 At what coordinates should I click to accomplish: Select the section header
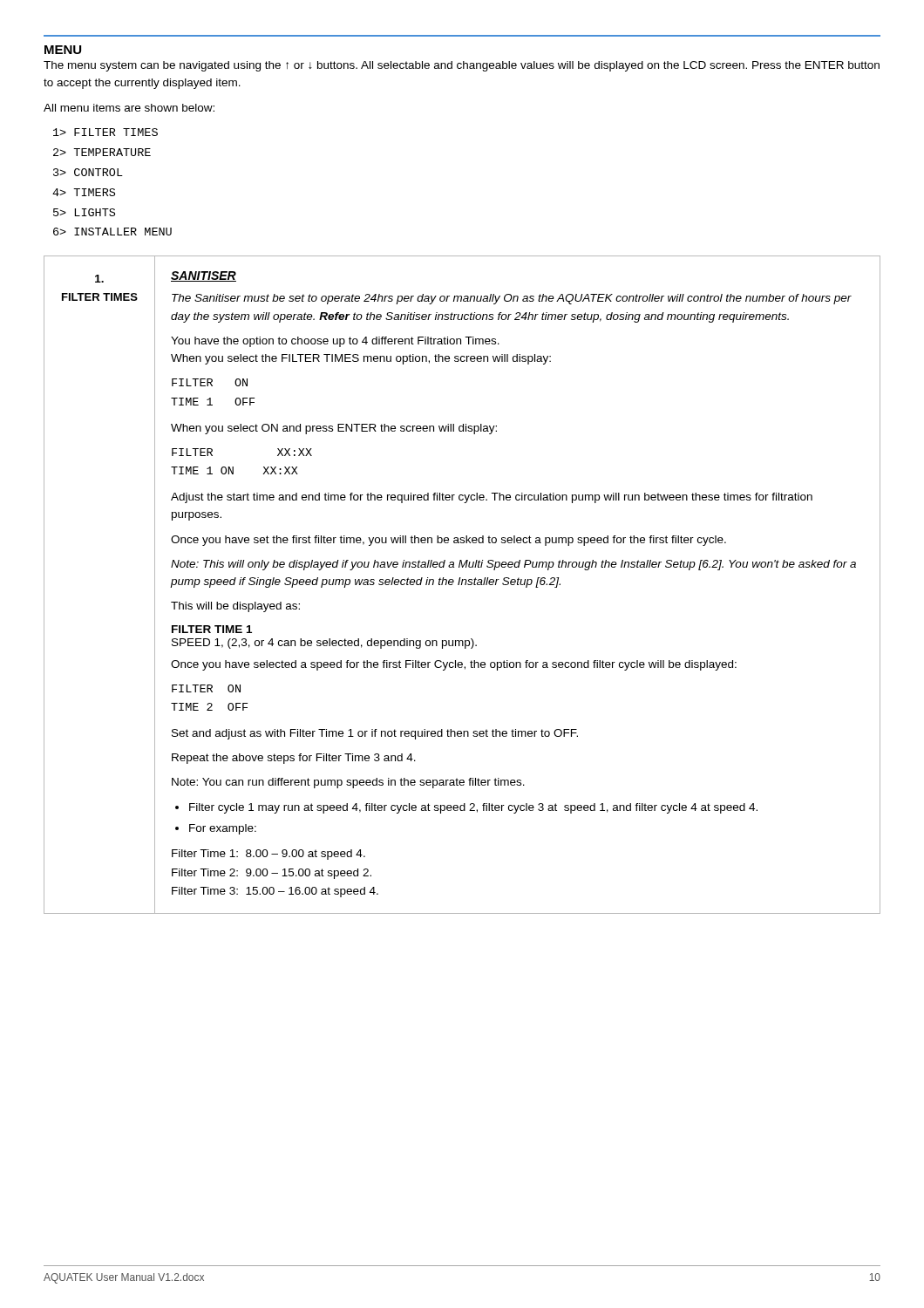pos(63,49)
